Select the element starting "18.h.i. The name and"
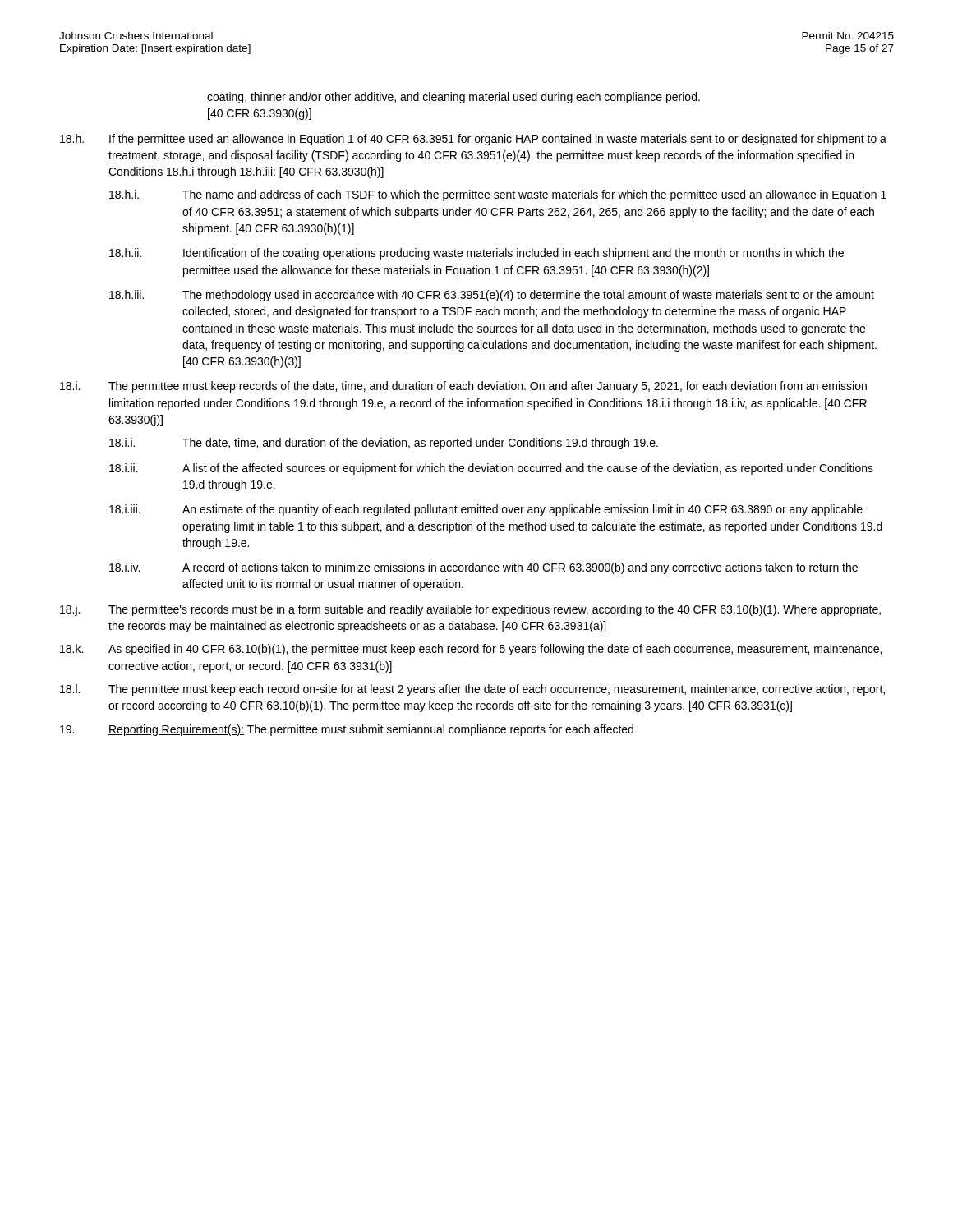Image resolution: width=953 pixels, height=1232 pixels. [x=501, y=212]
